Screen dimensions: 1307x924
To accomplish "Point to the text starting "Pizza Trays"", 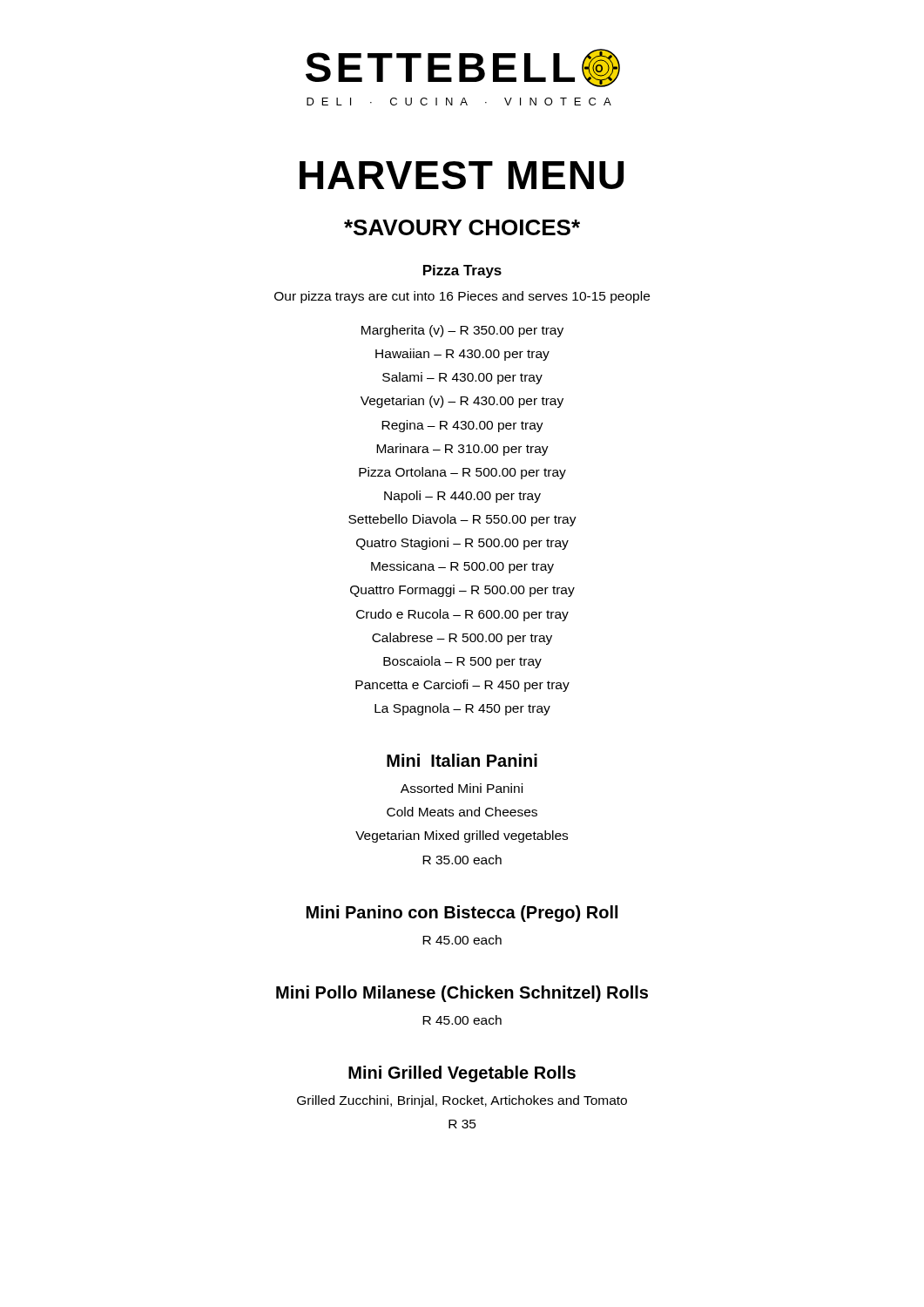I will point(462,271).
